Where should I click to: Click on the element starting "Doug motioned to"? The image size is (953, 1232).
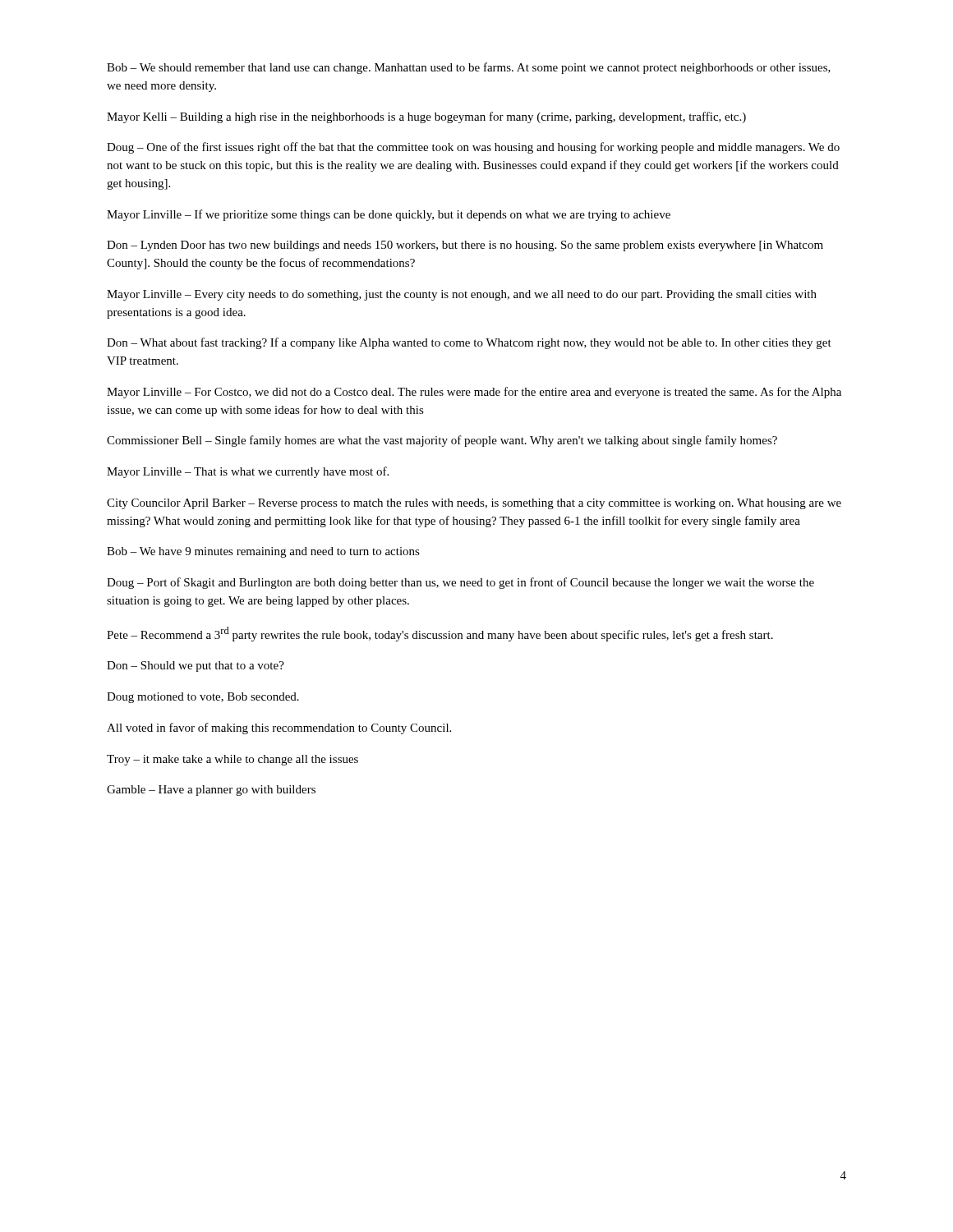pos(203,697)
